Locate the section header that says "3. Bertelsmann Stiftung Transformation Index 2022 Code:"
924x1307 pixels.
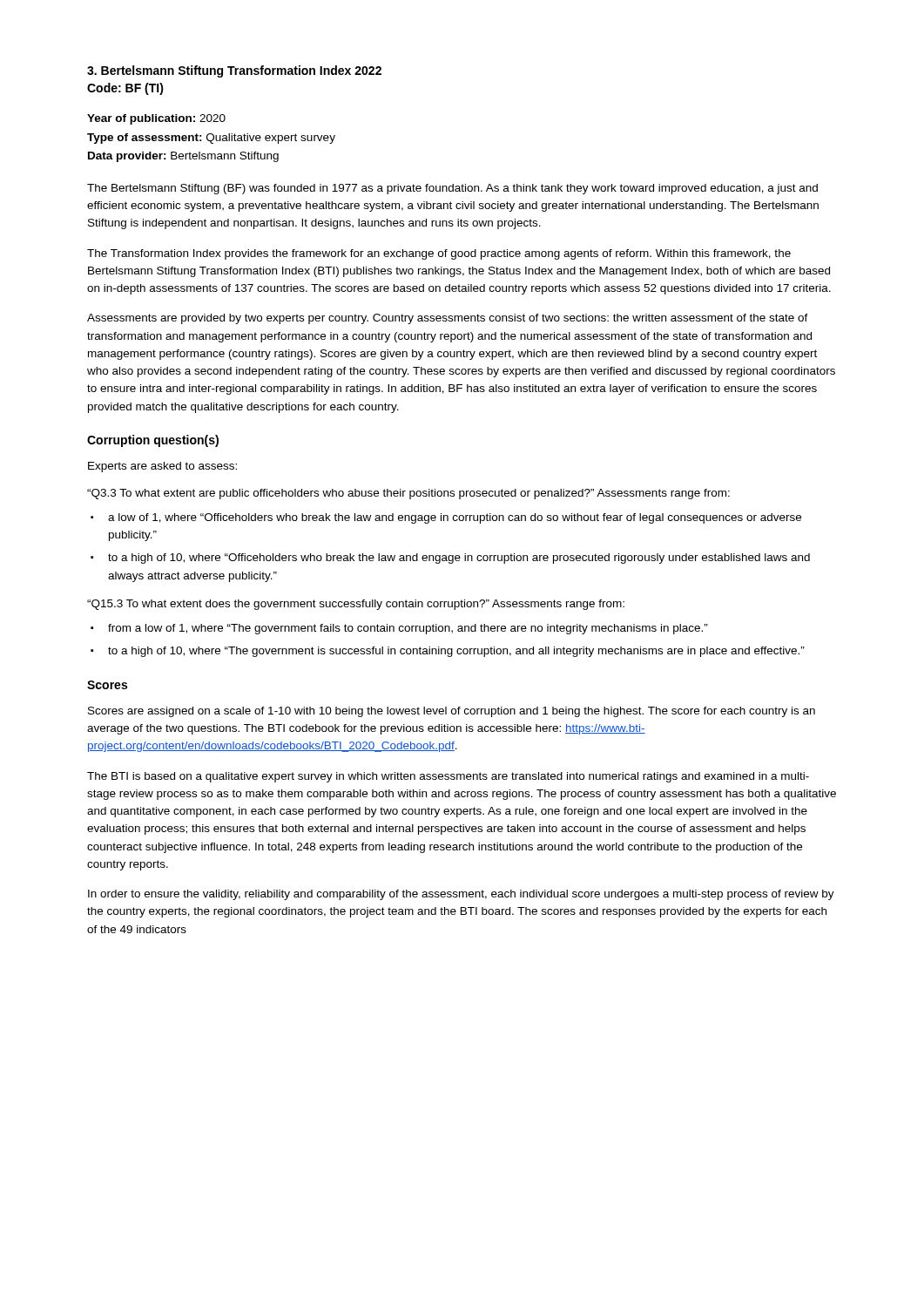point(234,79)
